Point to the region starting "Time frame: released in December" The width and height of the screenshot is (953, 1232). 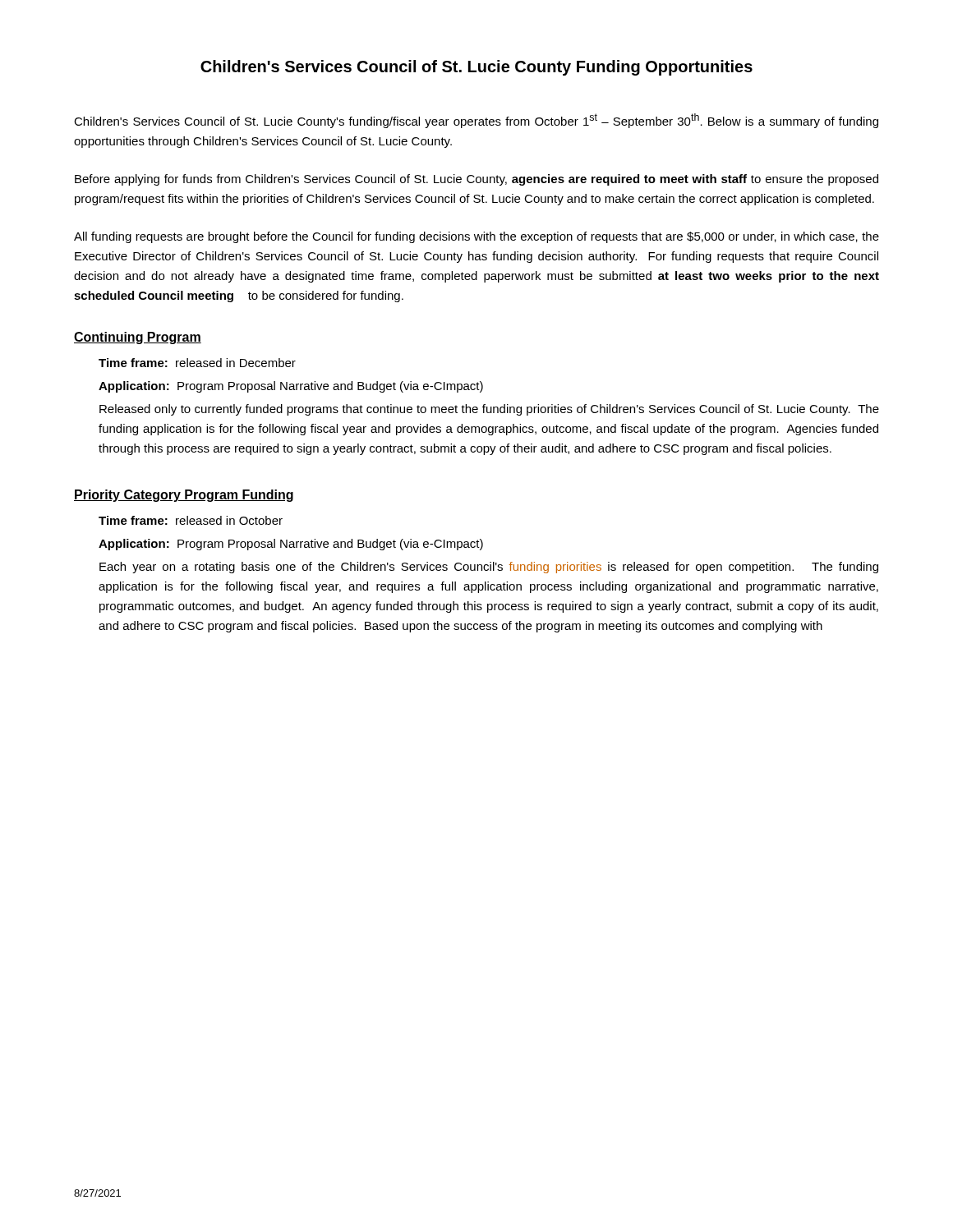[x=197, y=363]
